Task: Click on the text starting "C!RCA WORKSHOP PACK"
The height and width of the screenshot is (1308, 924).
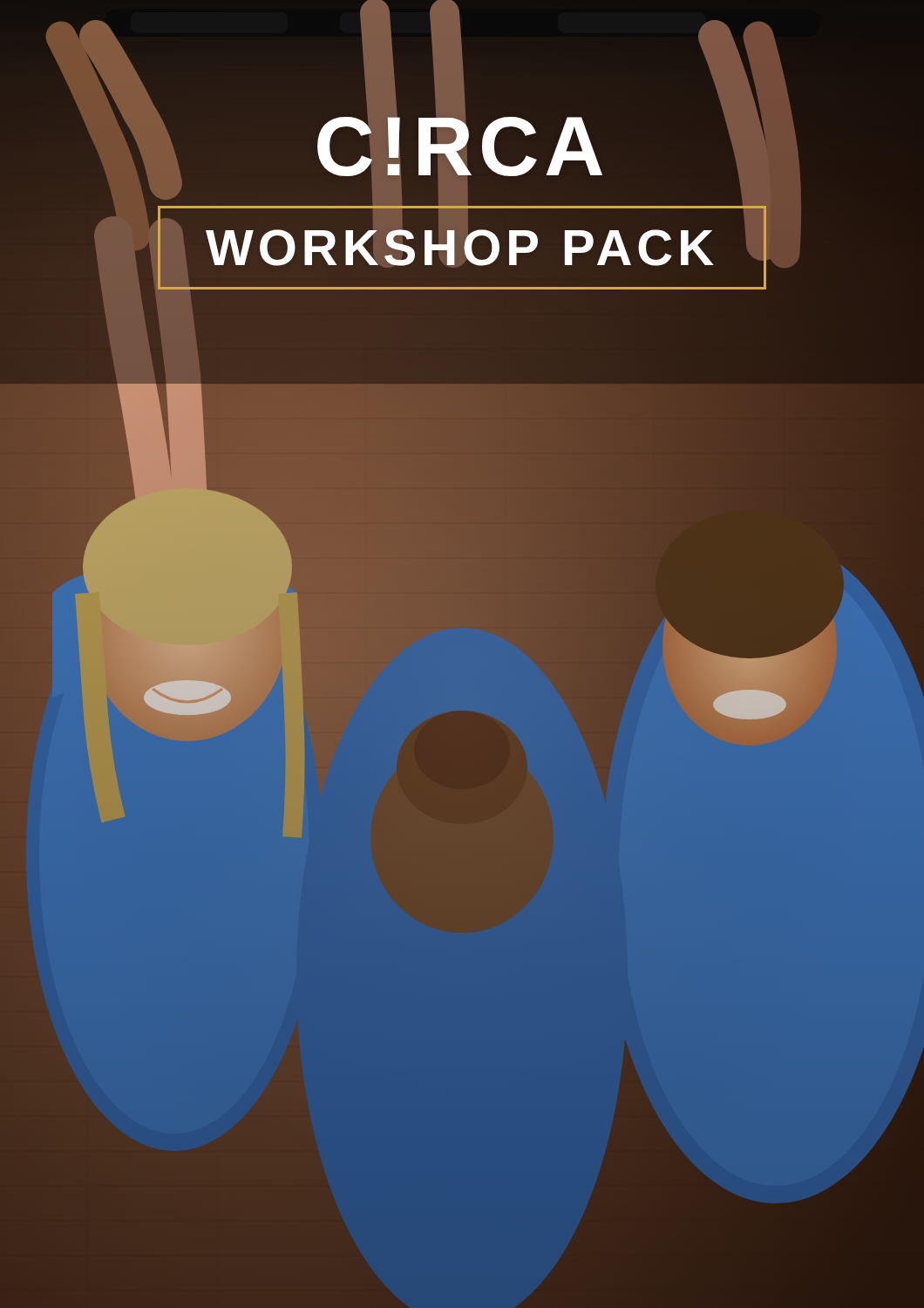Action: (462, 197)
